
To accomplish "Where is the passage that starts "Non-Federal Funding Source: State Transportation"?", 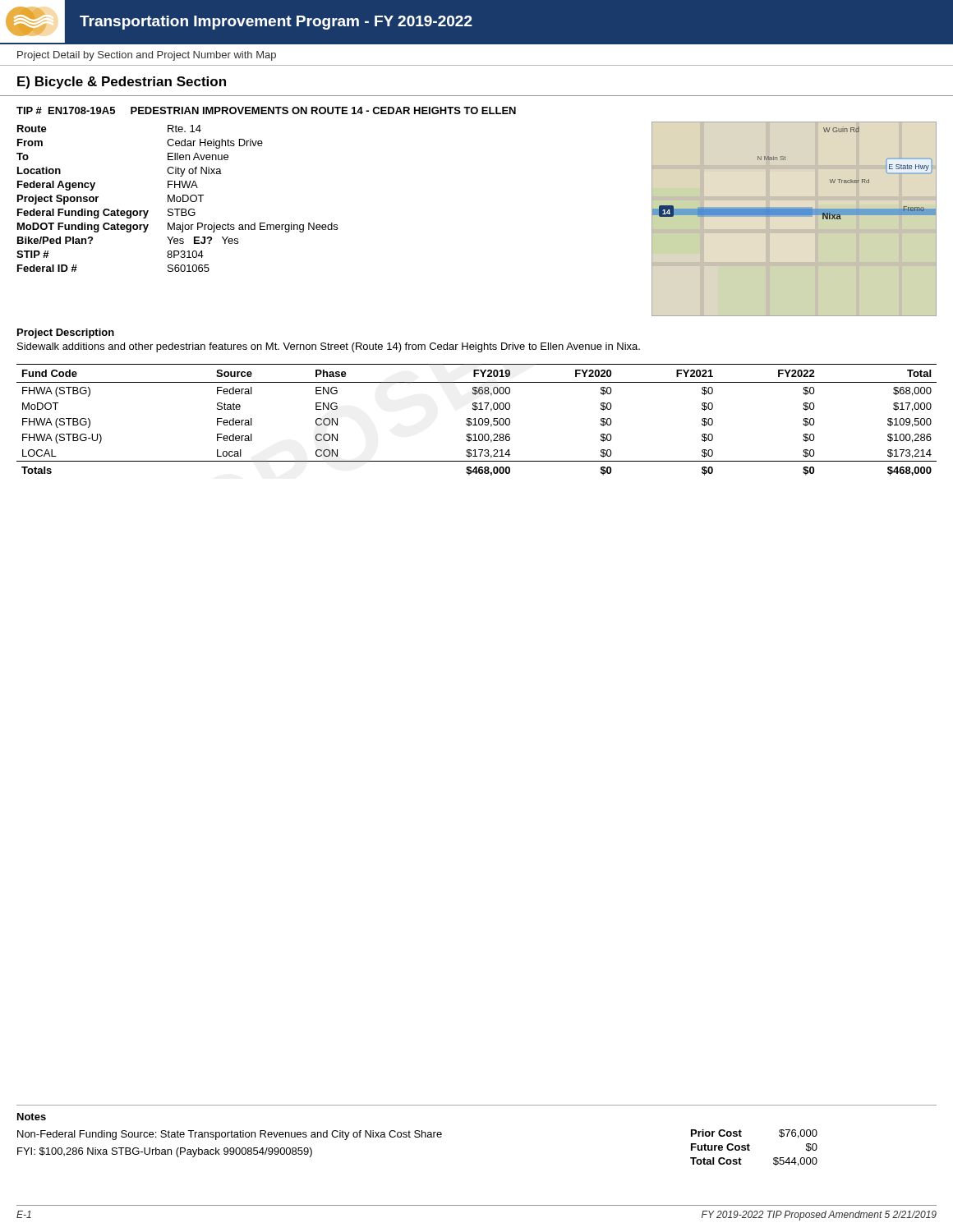I will coord(229,1134).
